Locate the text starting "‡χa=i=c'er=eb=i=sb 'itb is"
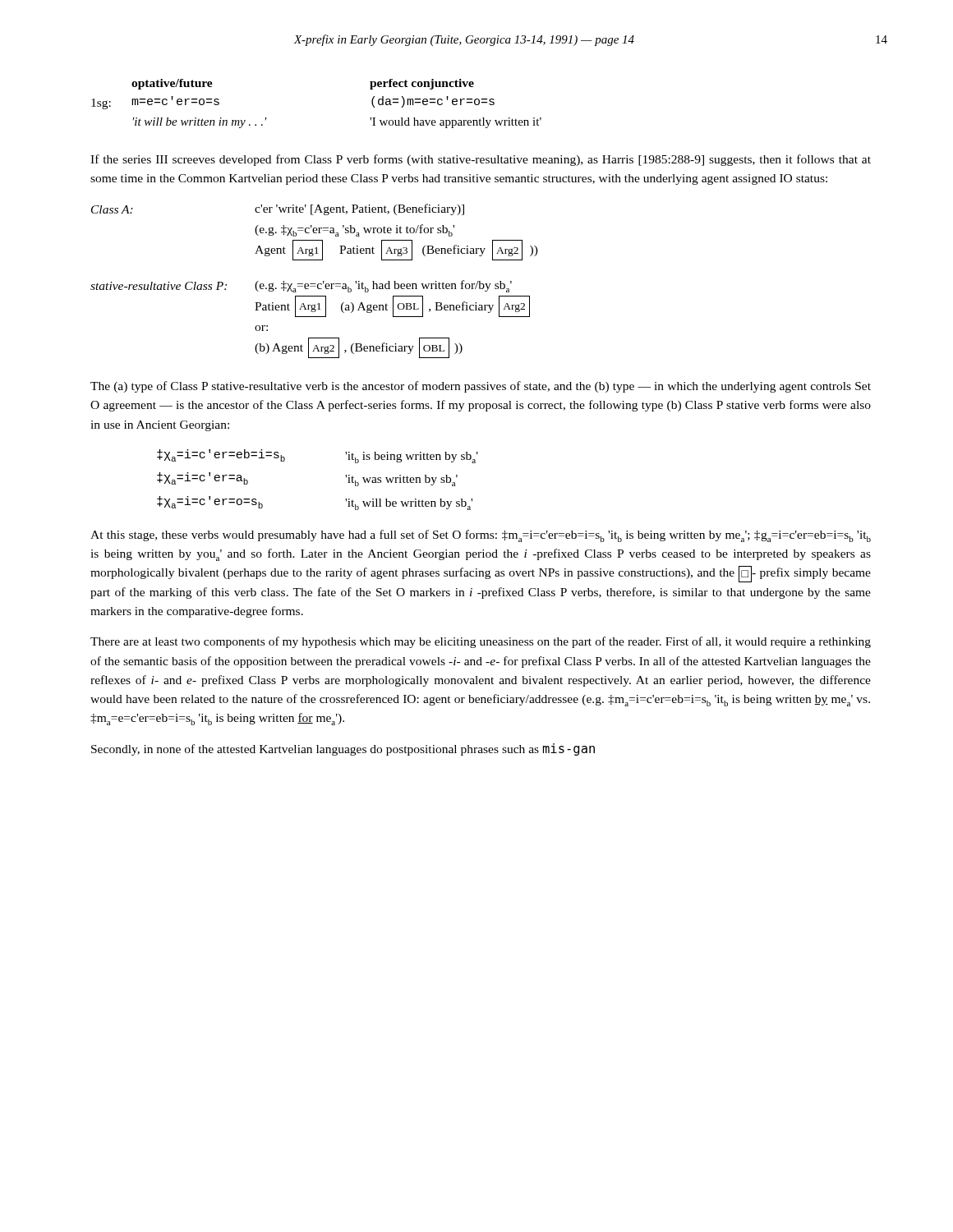Screen dimensions: 1232x953 (x=224, y=456)
